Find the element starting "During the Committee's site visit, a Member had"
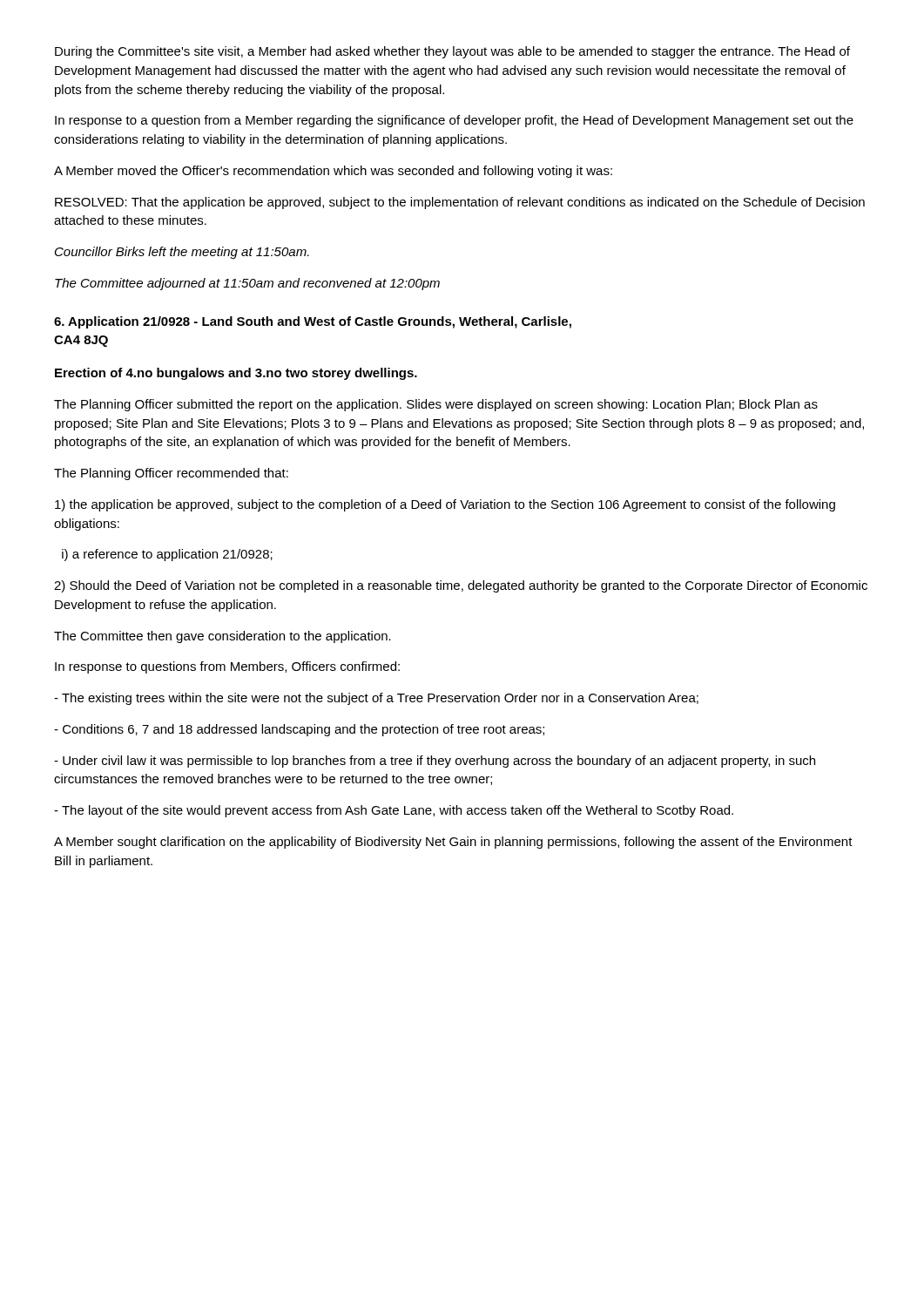Screen dimensions: 1307x924 click(452, 70)
